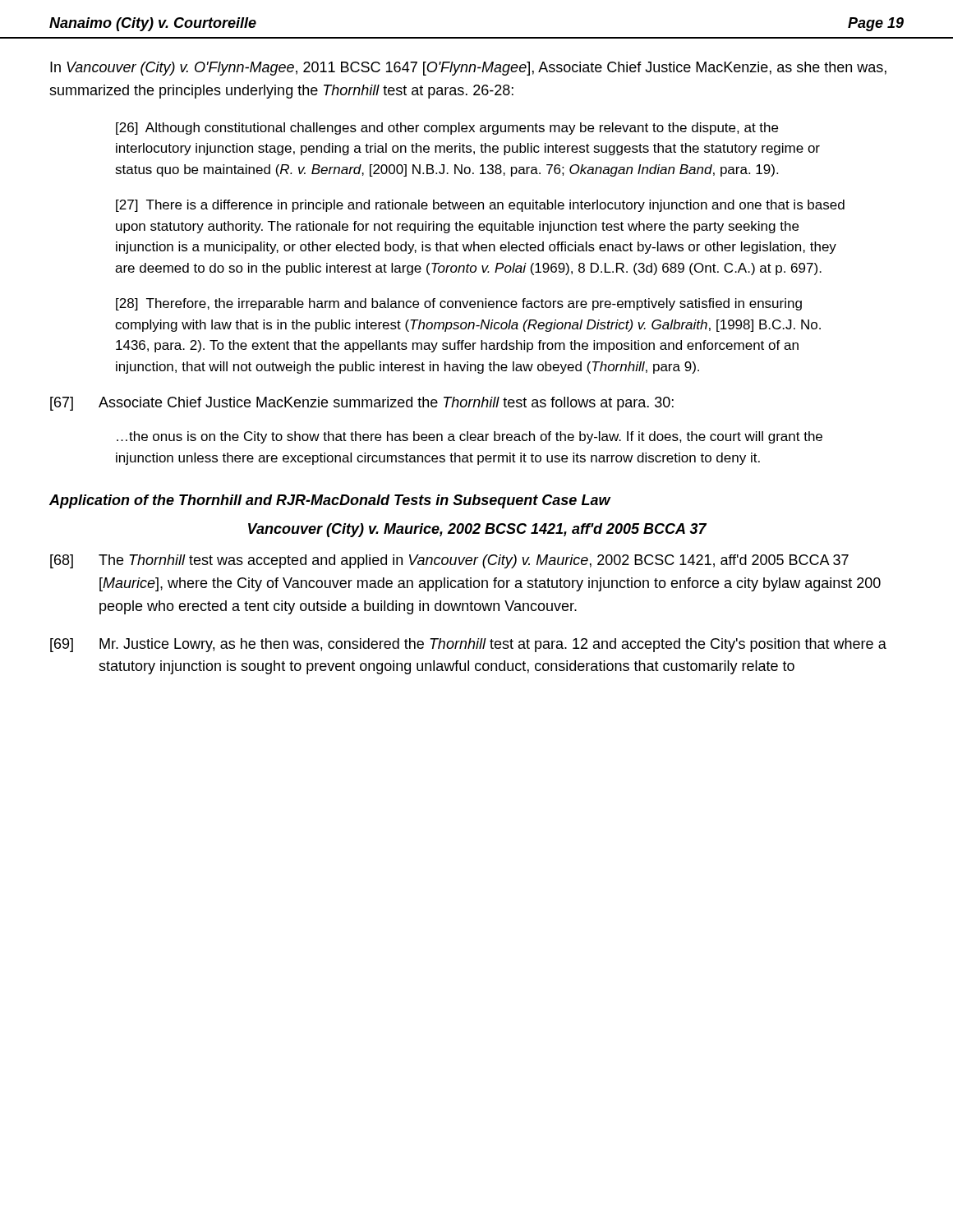Locate the section header containing "Vancouver (City) v."
The image size is (953, 1232).
point(476,529)
